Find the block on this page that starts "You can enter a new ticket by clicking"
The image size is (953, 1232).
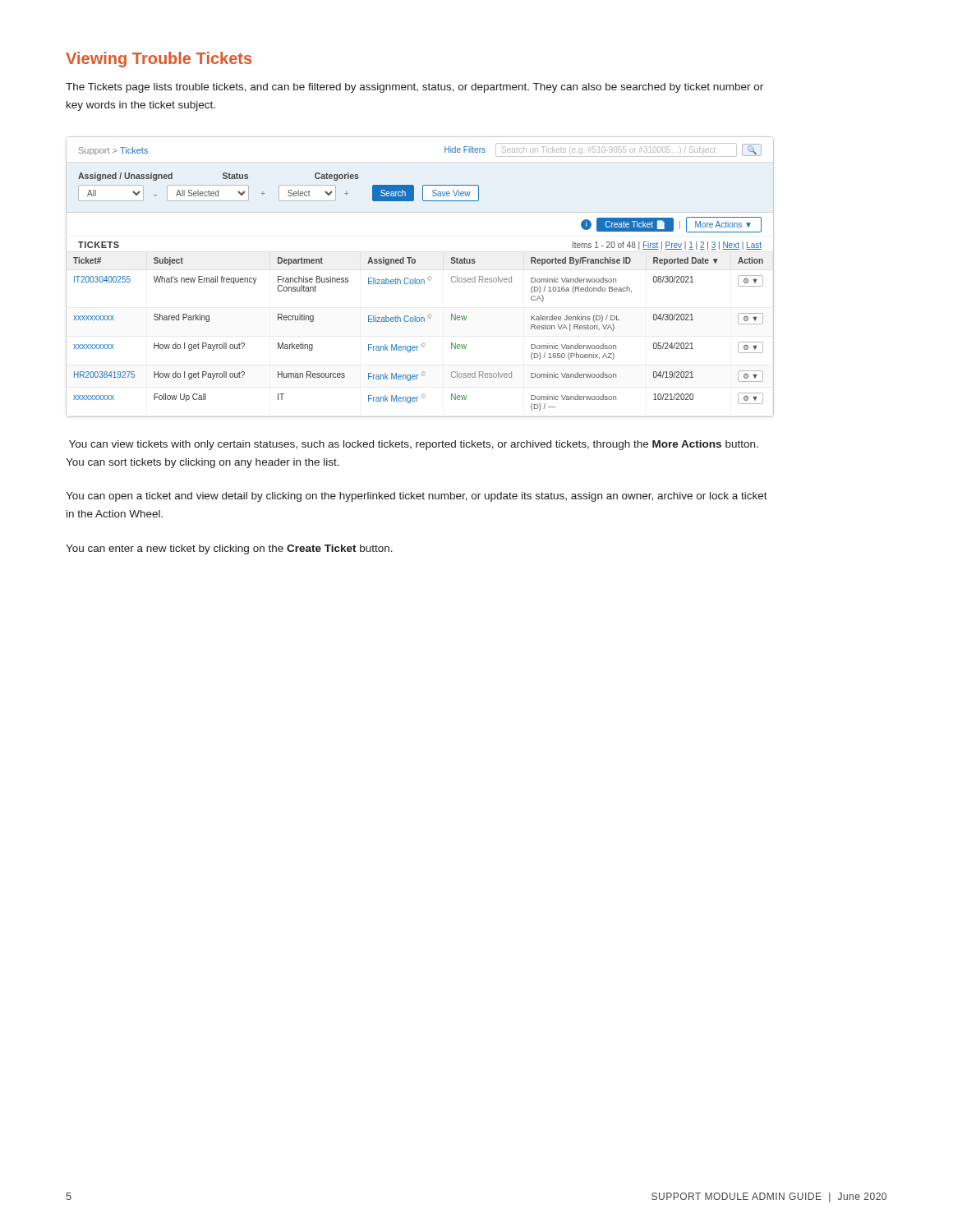[x=229, y=548]
